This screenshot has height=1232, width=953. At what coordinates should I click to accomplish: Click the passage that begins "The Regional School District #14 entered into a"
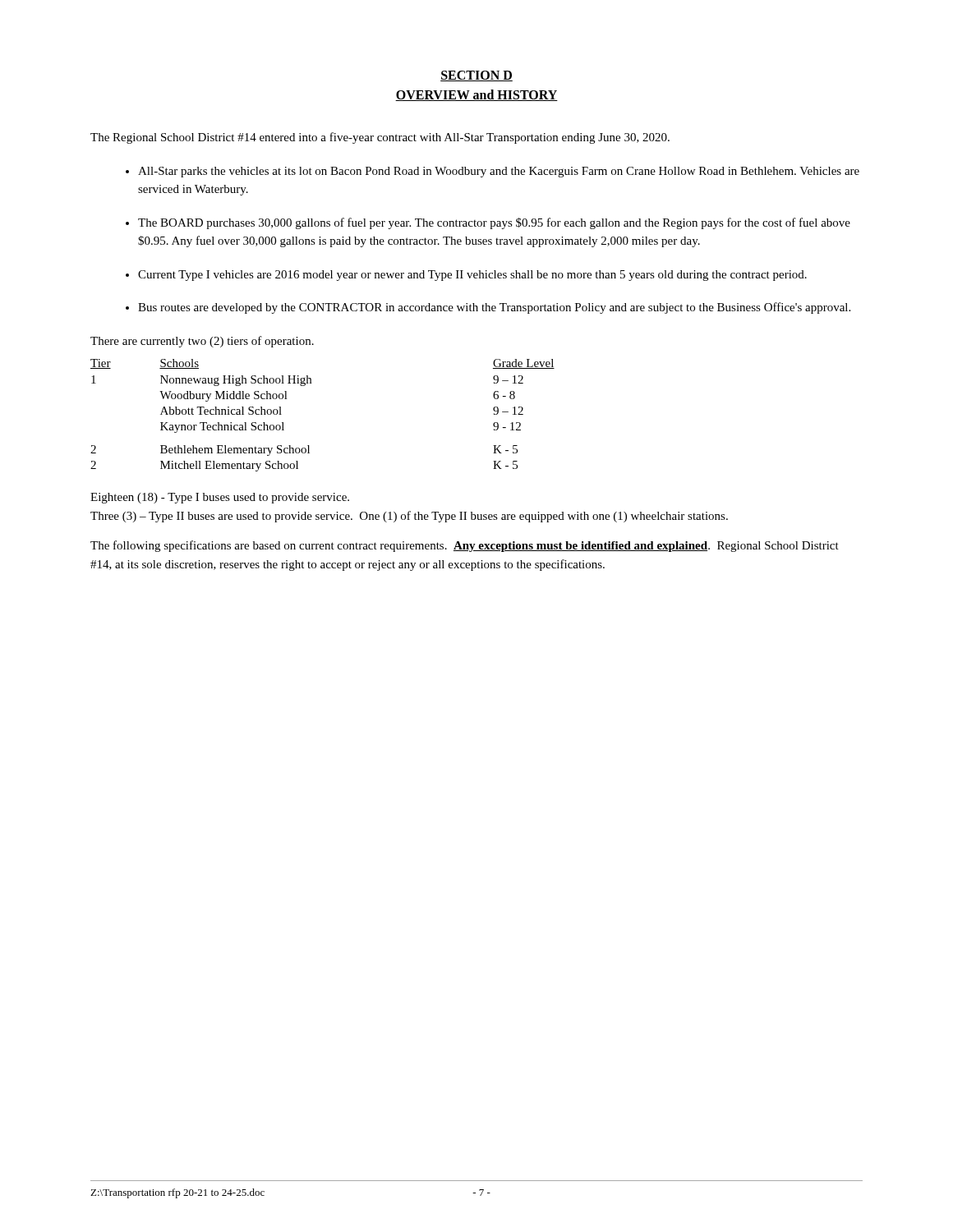tap(380, 137)
